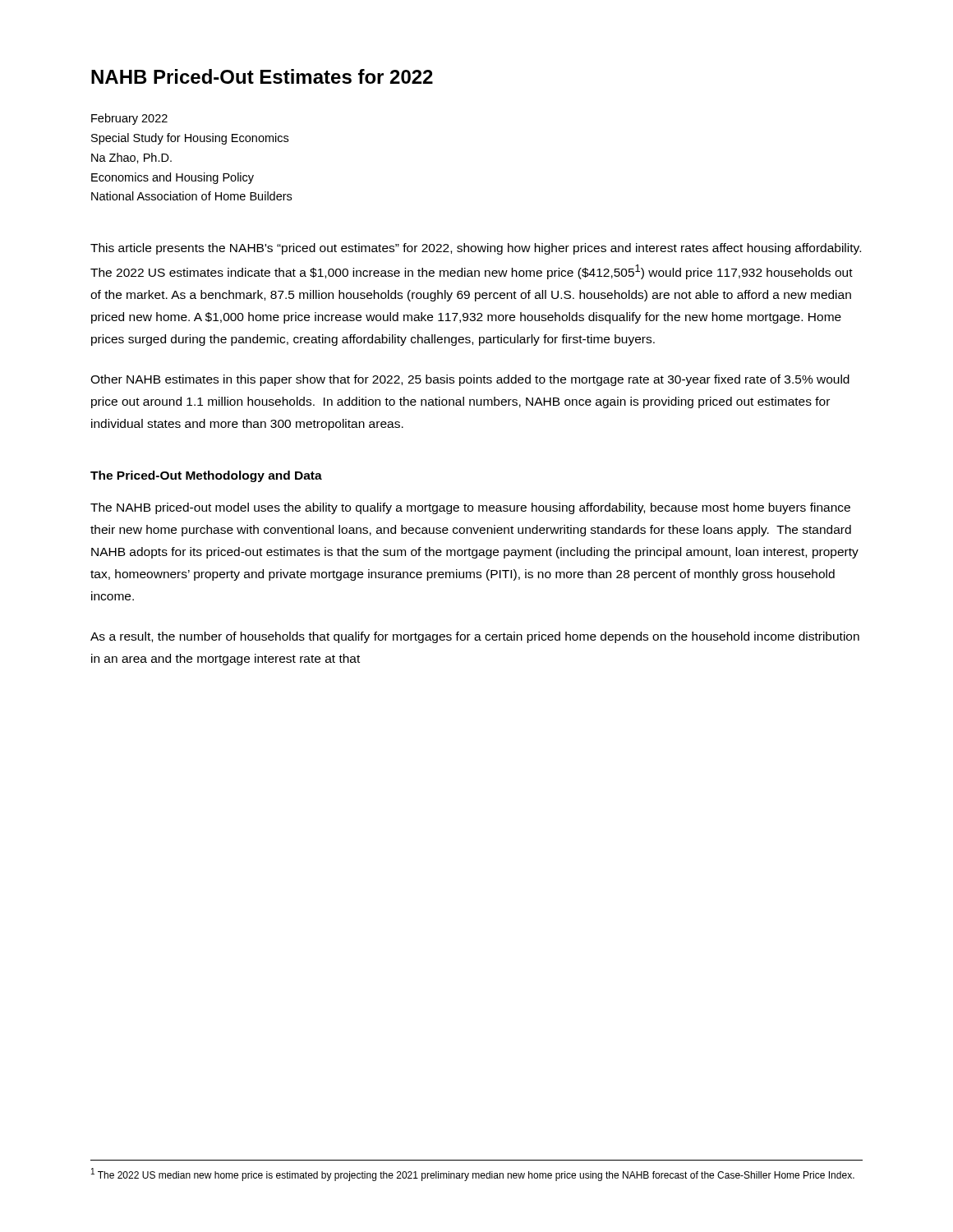Click on the text block that reads "This article presents the NAHB's “priced"

tap(476, 293)
